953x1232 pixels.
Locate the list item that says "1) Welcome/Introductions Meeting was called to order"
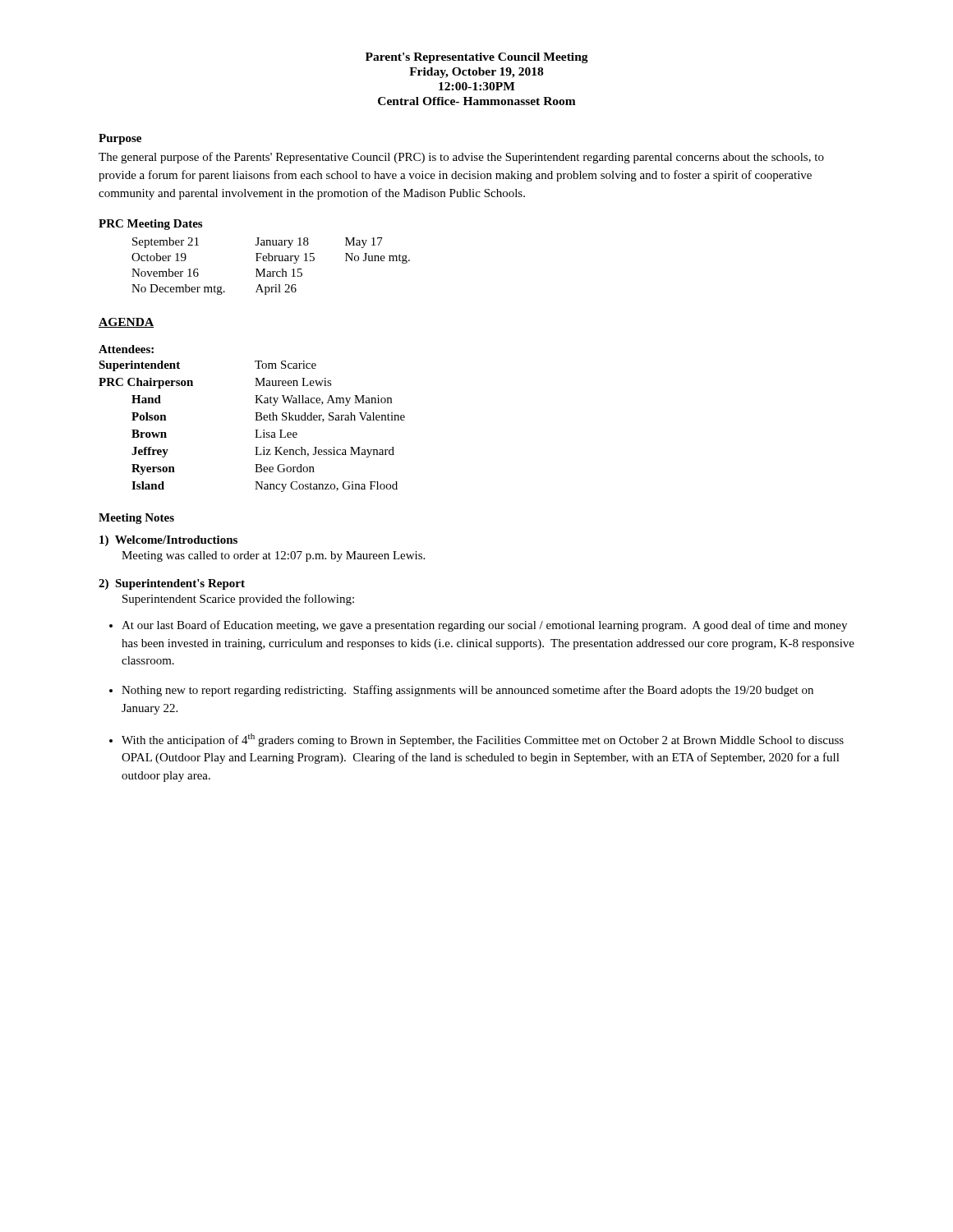[168, 541]
